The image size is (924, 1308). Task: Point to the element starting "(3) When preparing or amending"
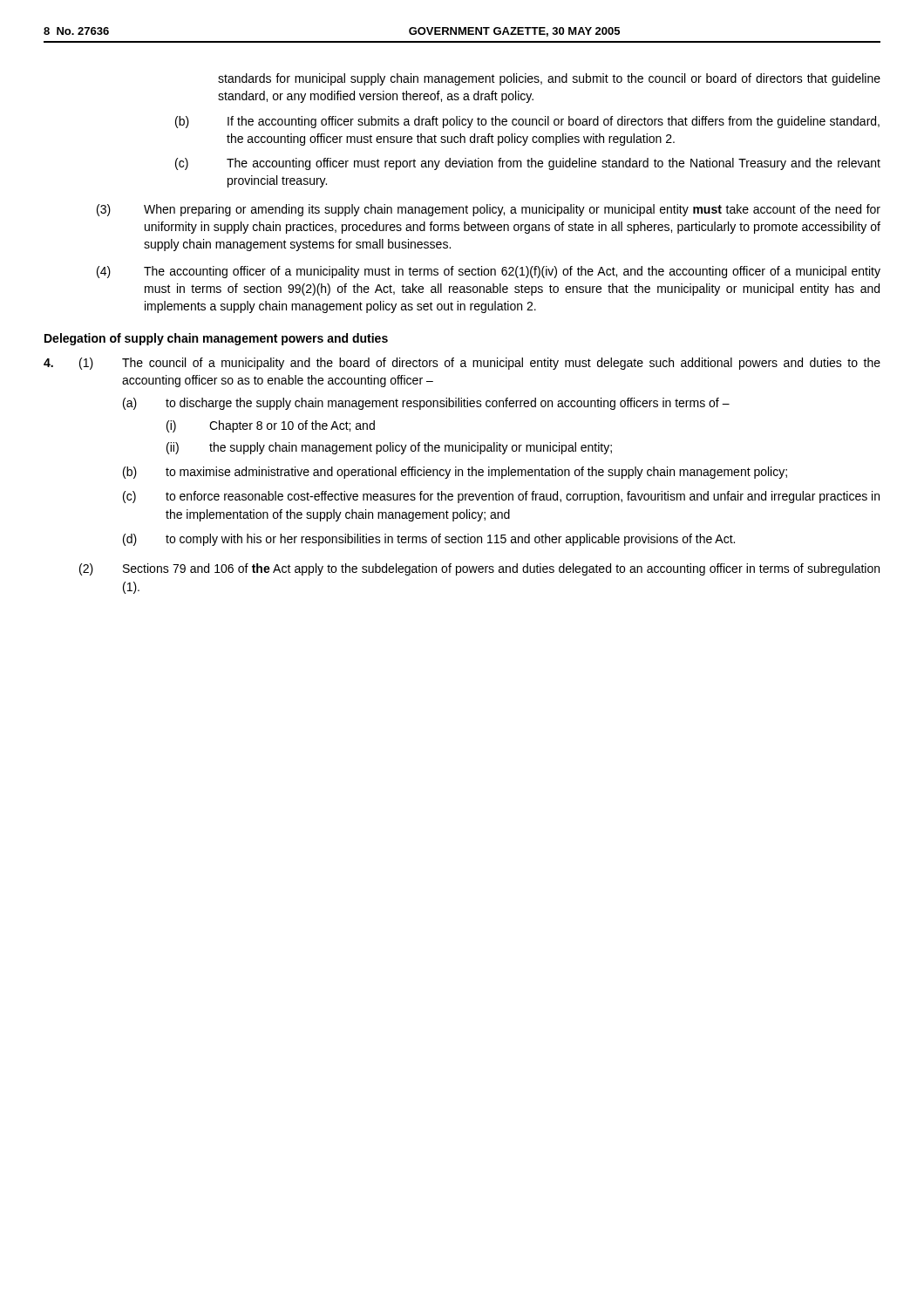[x=484, y=227]
